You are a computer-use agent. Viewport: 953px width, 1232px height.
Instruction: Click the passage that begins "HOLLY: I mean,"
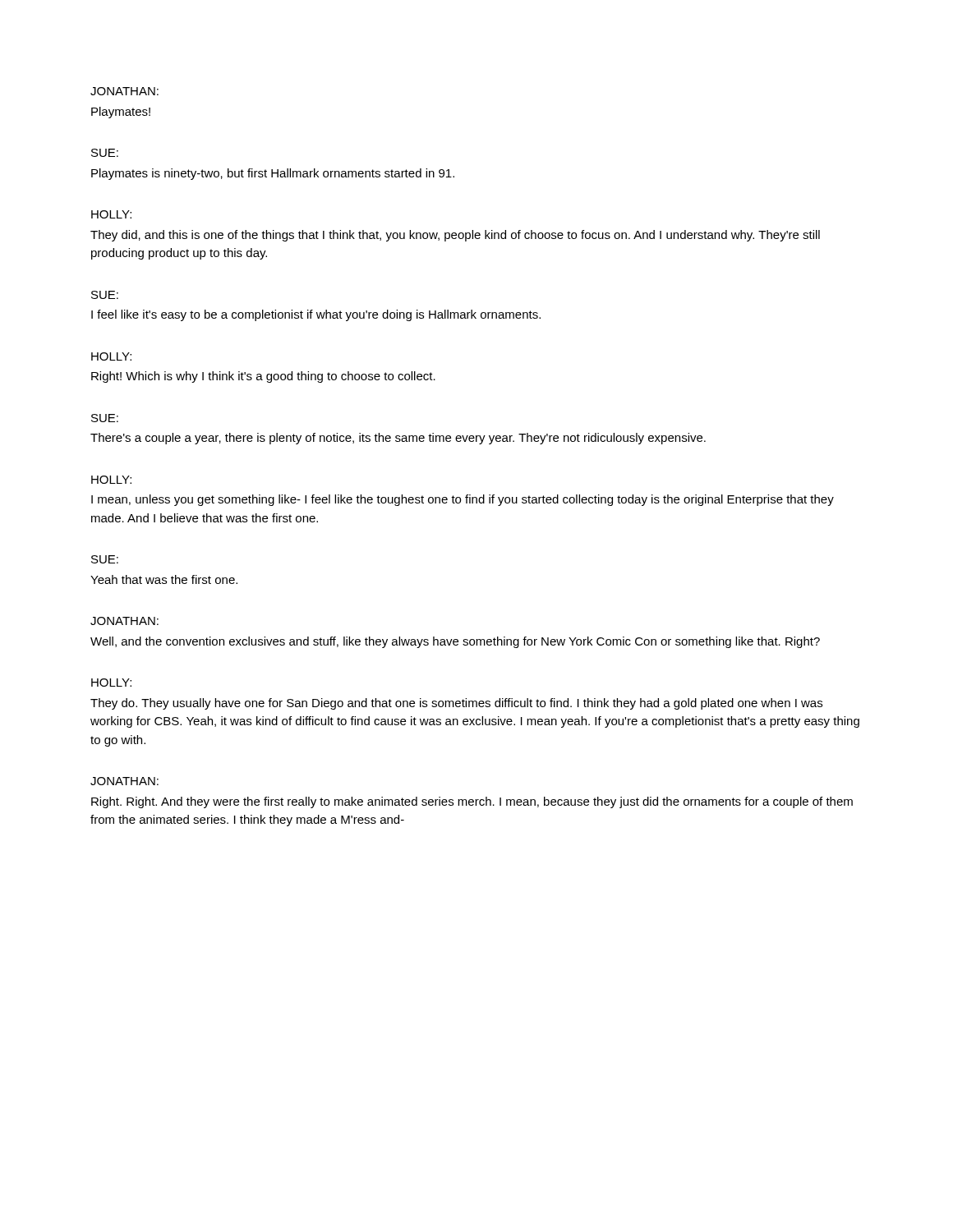tap(476, 499)
